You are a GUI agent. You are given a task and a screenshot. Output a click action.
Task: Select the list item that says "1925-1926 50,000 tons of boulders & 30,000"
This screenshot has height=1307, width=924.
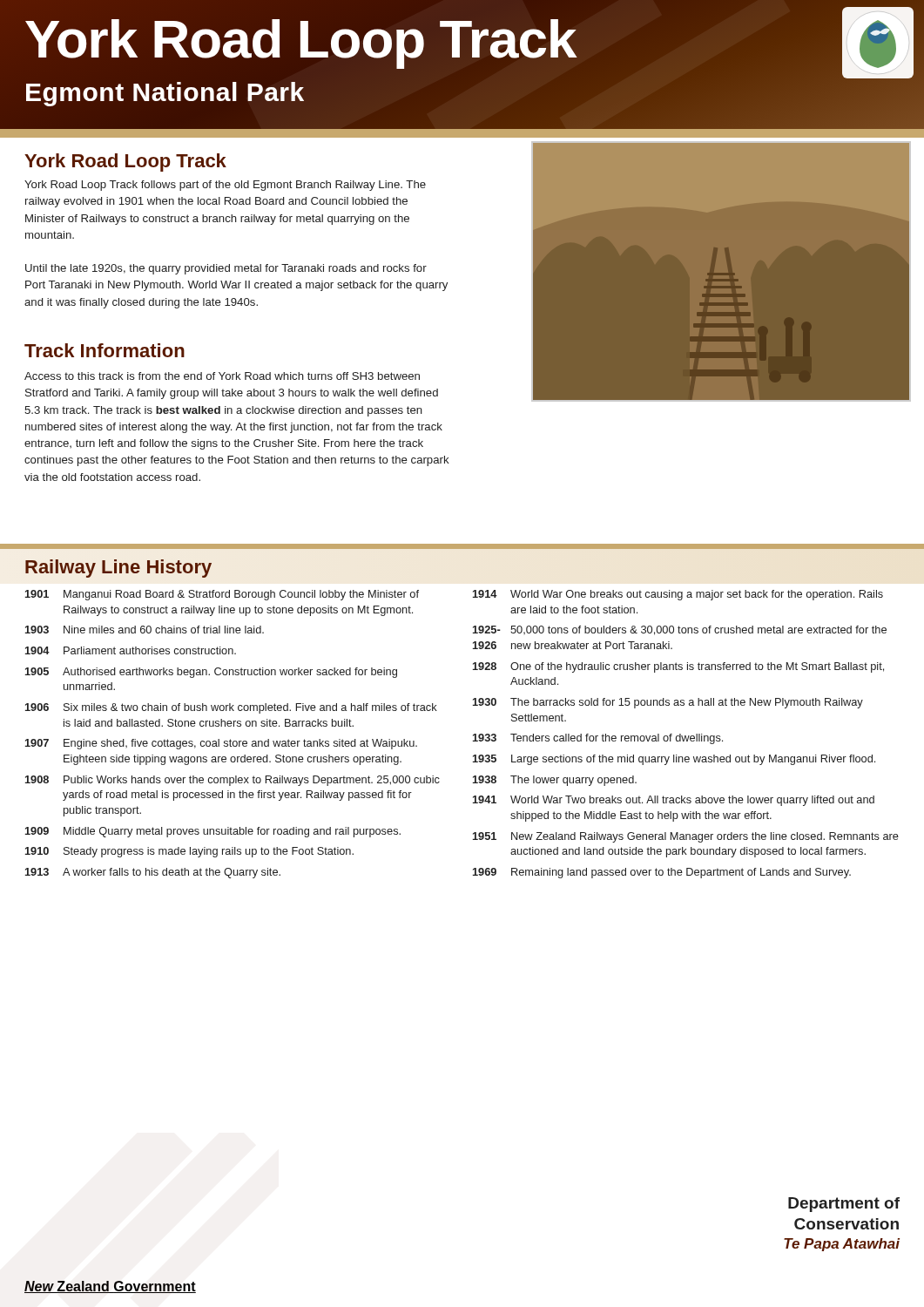(x=685, y=638)
